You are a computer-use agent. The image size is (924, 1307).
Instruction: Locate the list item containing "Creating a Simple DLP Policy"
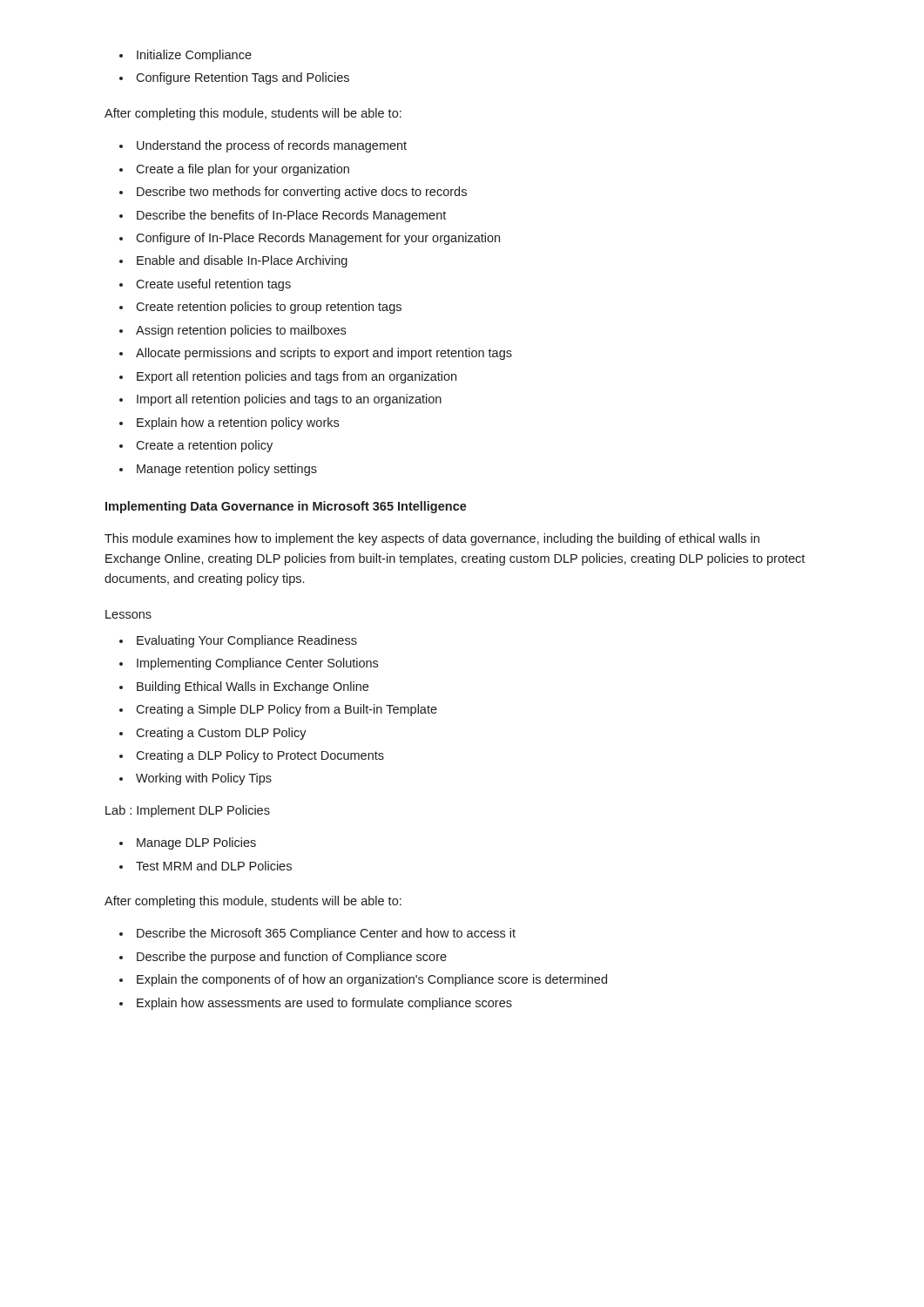pyautogui.click(x=287, y=709)
